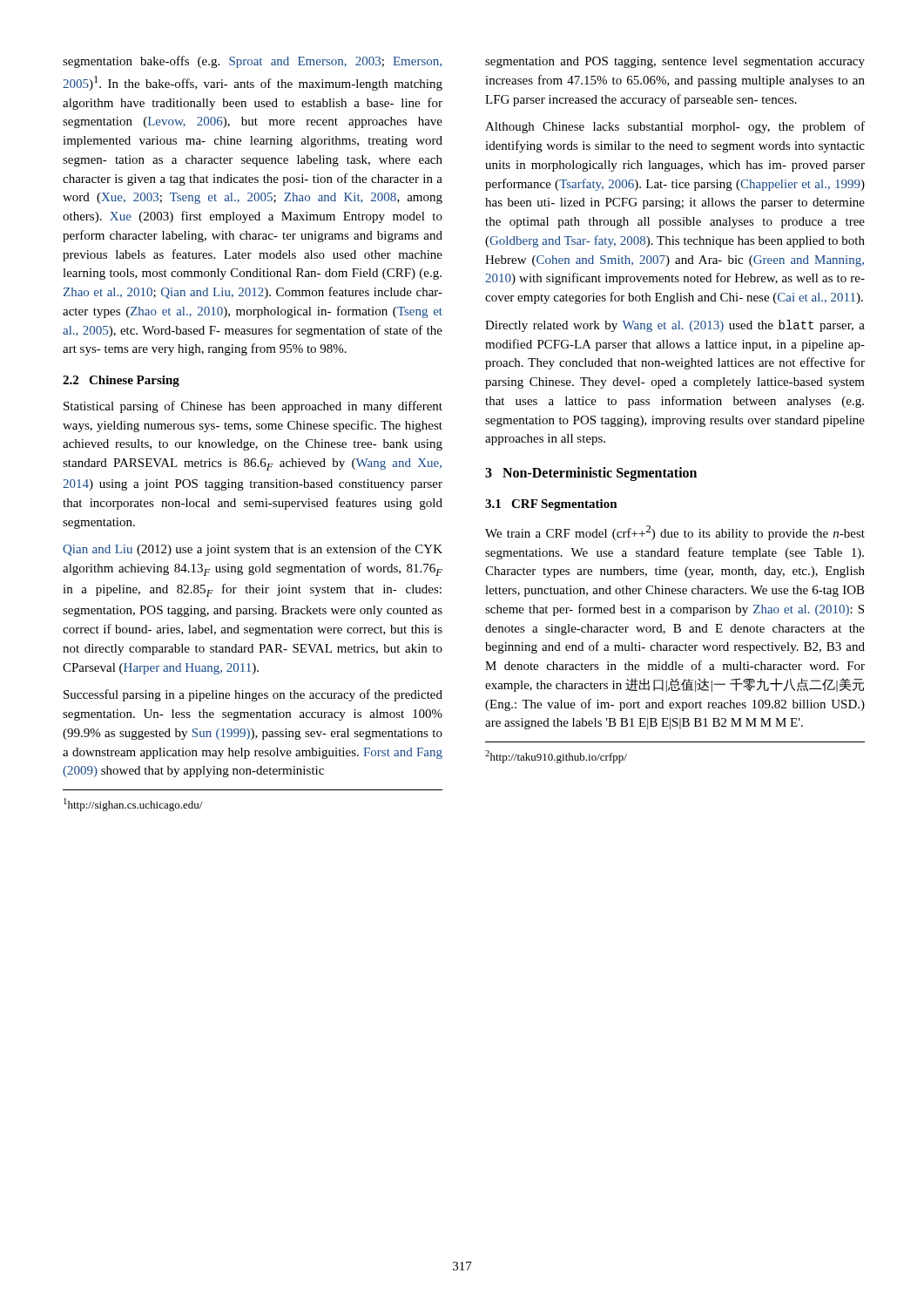Image resolution: width=924 pixels, height=1307 pixels.
Task: Point to the block beginning "Directly related work by Wang et al. (2013)"
Action: 675,382
